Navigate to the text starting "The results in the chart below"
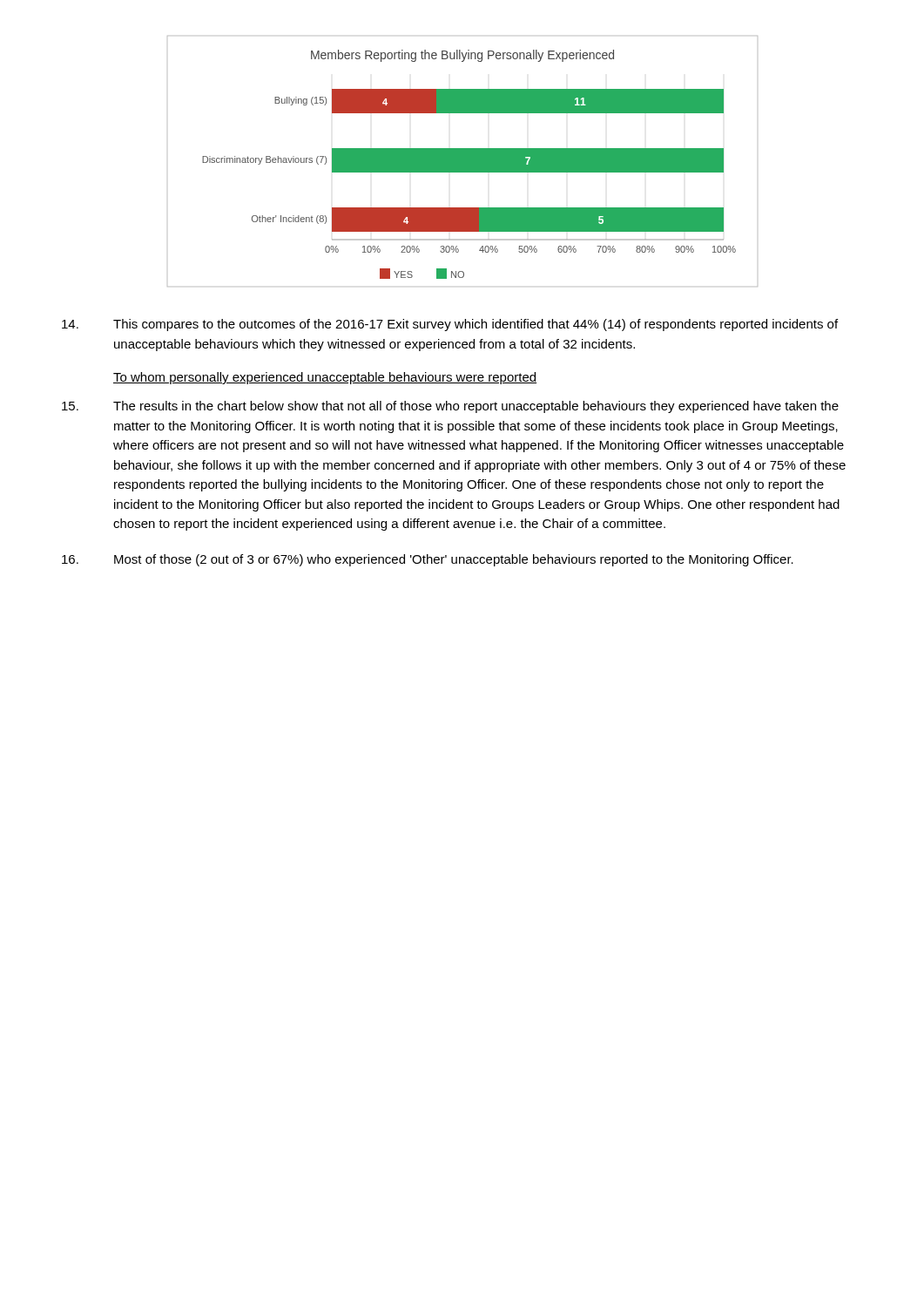 pos(462,465)
